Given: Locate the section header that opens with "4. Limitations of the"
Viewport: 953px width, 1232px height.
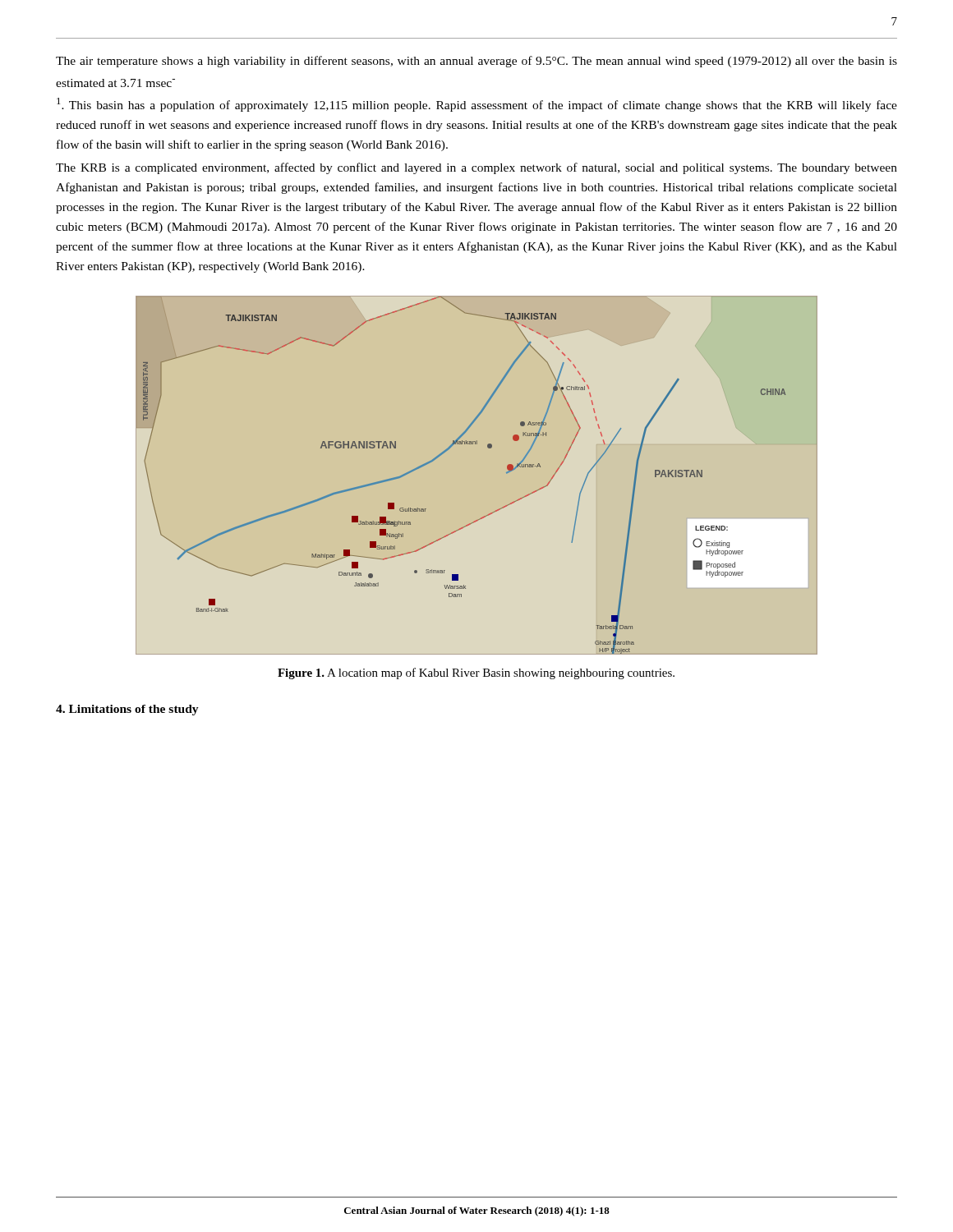Looking at the screenshot, I should (x=127, y=709).
